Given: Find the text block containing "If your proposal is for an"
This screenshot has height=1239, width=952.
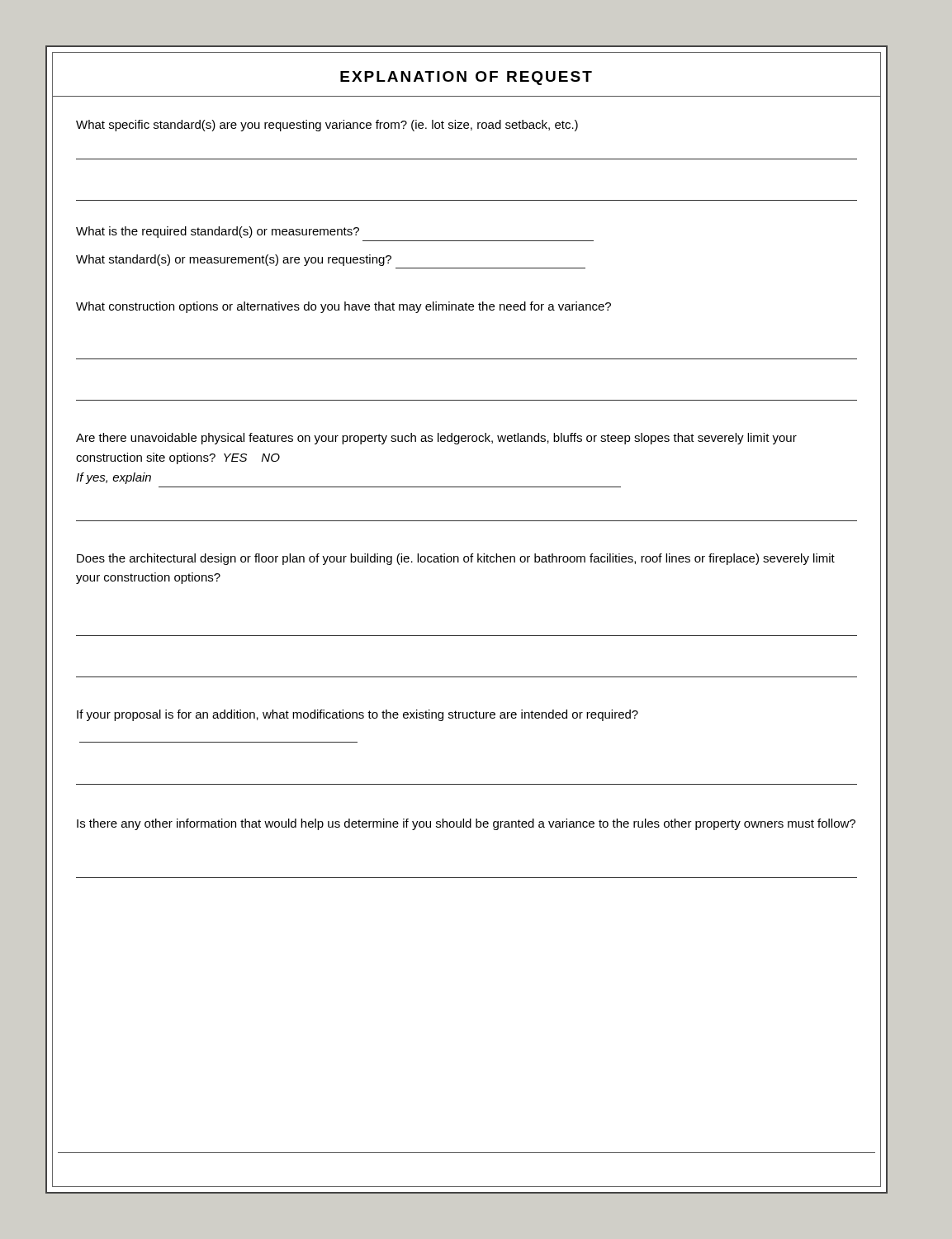Looking at the screenshot, I should point(357,725).
